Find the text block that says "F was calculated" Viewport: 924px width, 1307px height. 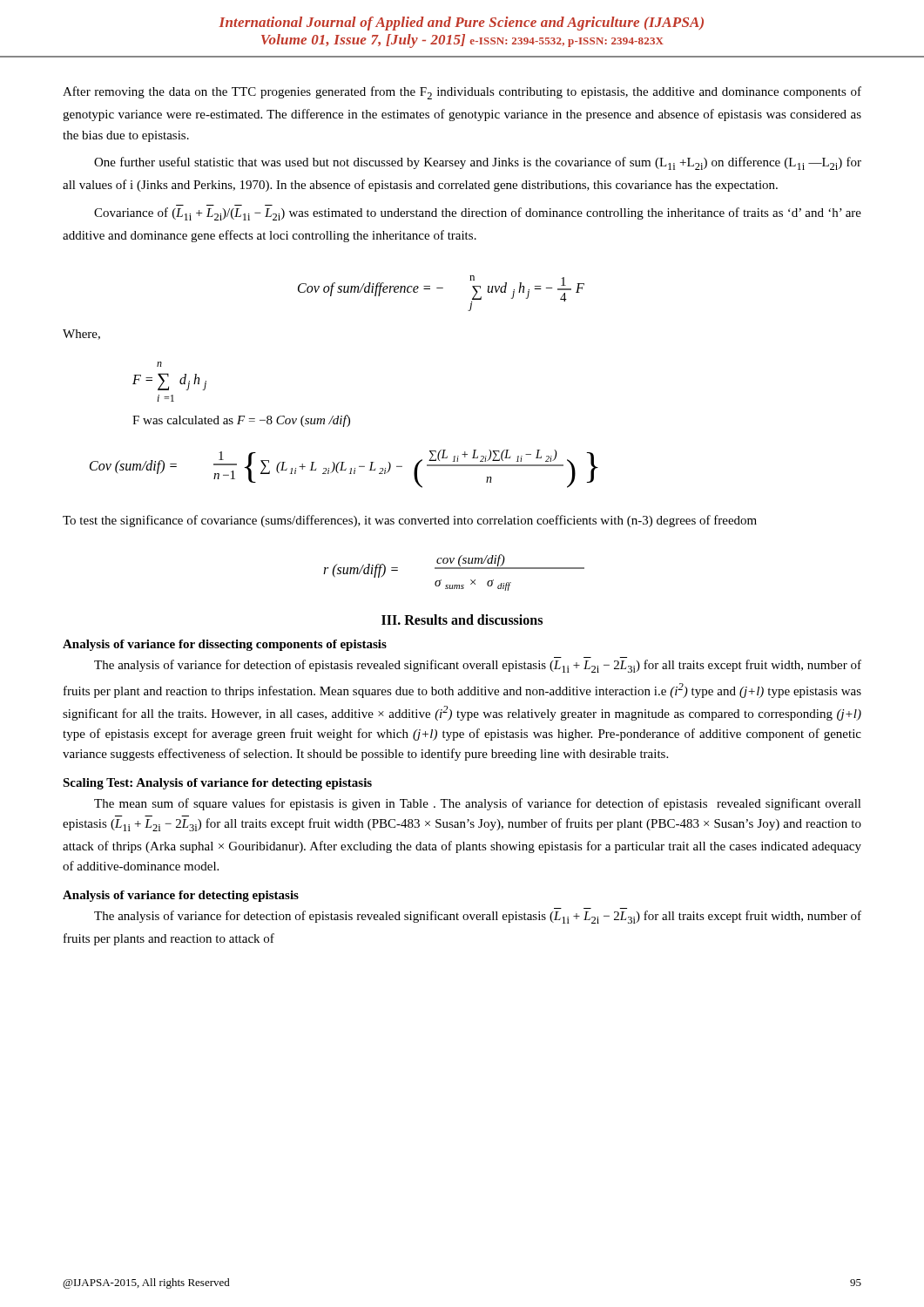coord(241,421)
